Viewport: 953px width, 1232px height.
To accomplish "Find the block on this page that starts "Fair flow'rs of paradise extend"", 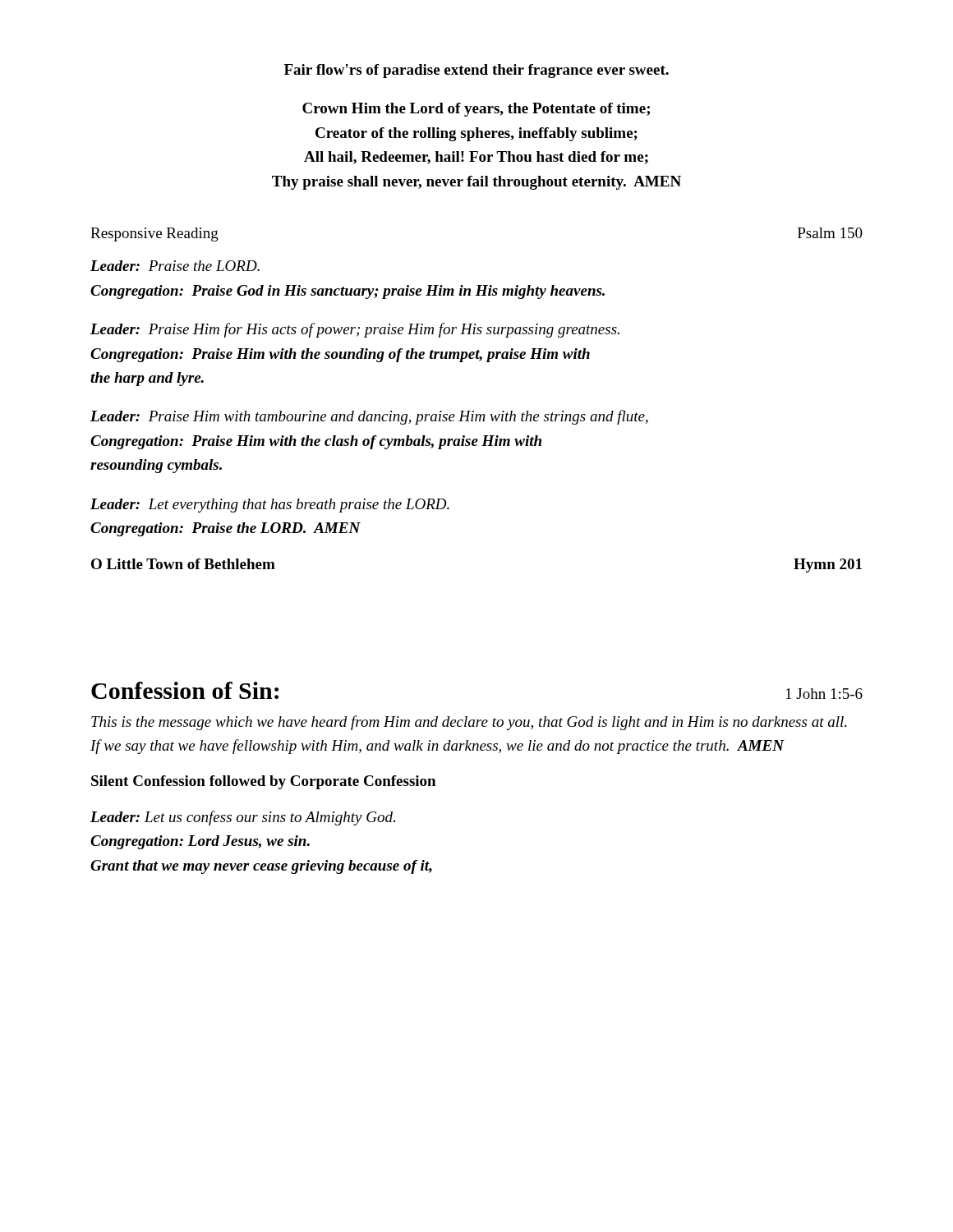I will pyautogui.click(x=476, y=70).
